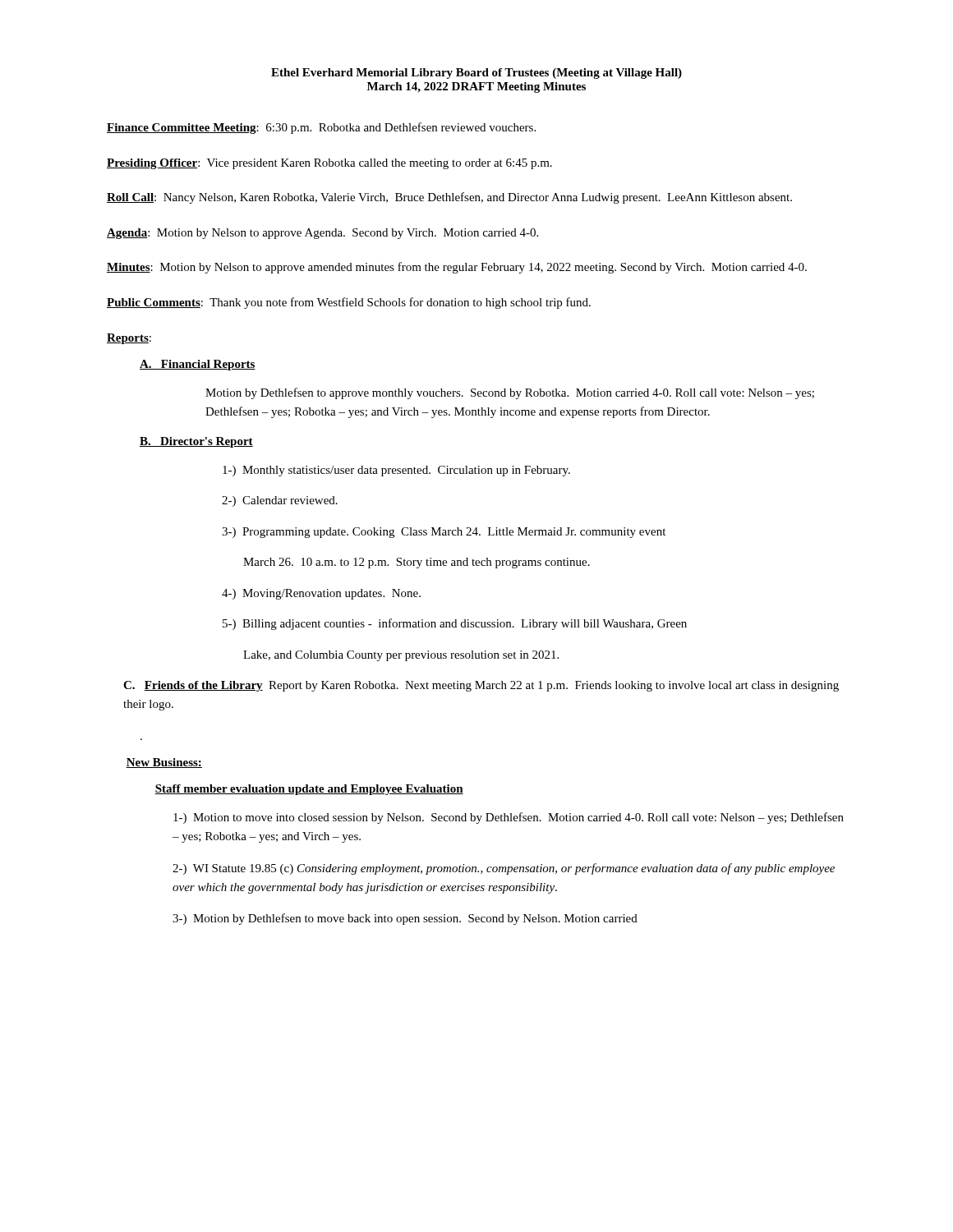The width and height of the screenshot is (953, 1232).
Task: Select the list item containing "5-) Billing adjacent counties - information"
Action: [534, 639]
